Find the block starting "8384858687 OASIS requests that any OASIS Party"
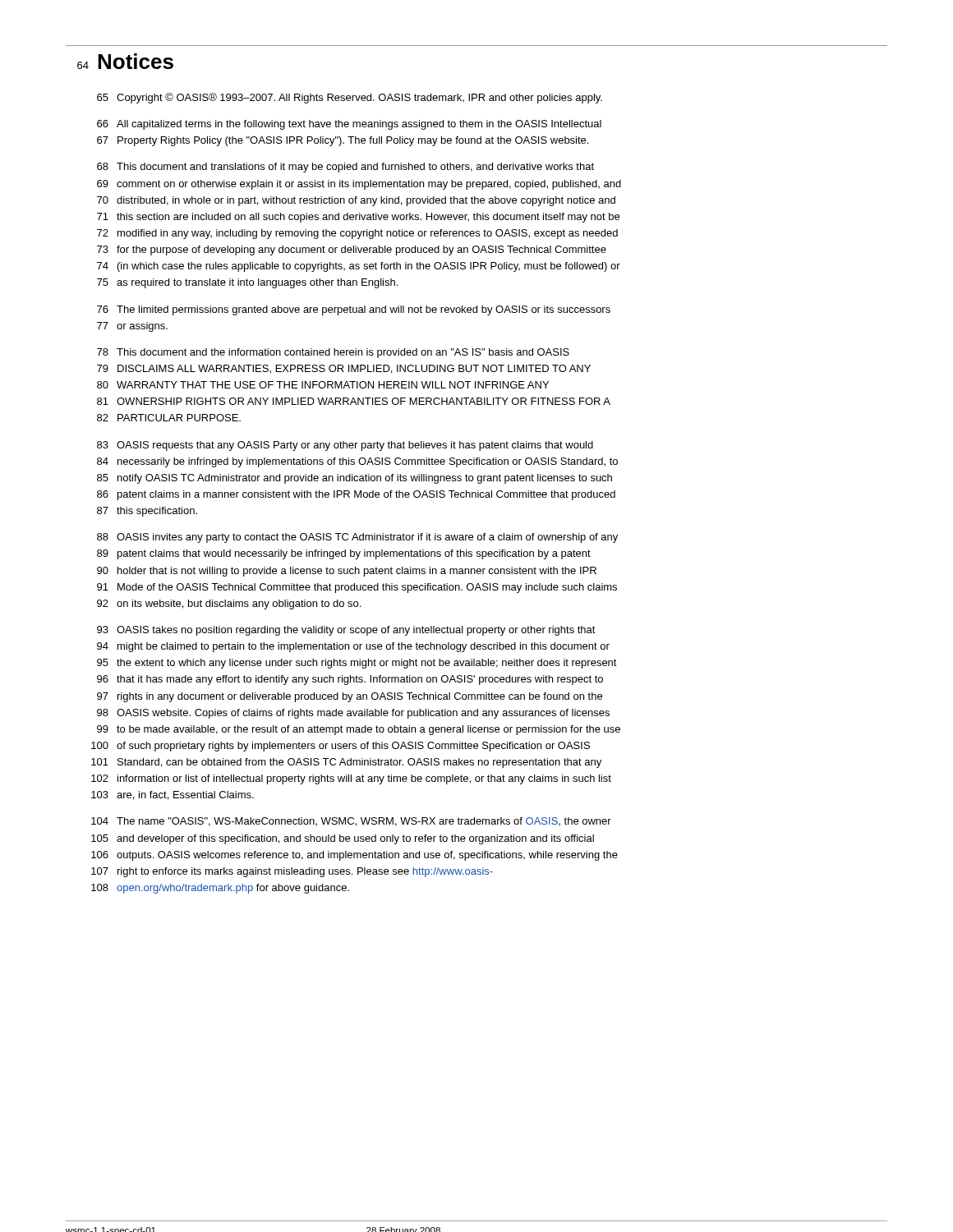 [x=476, y=478]
